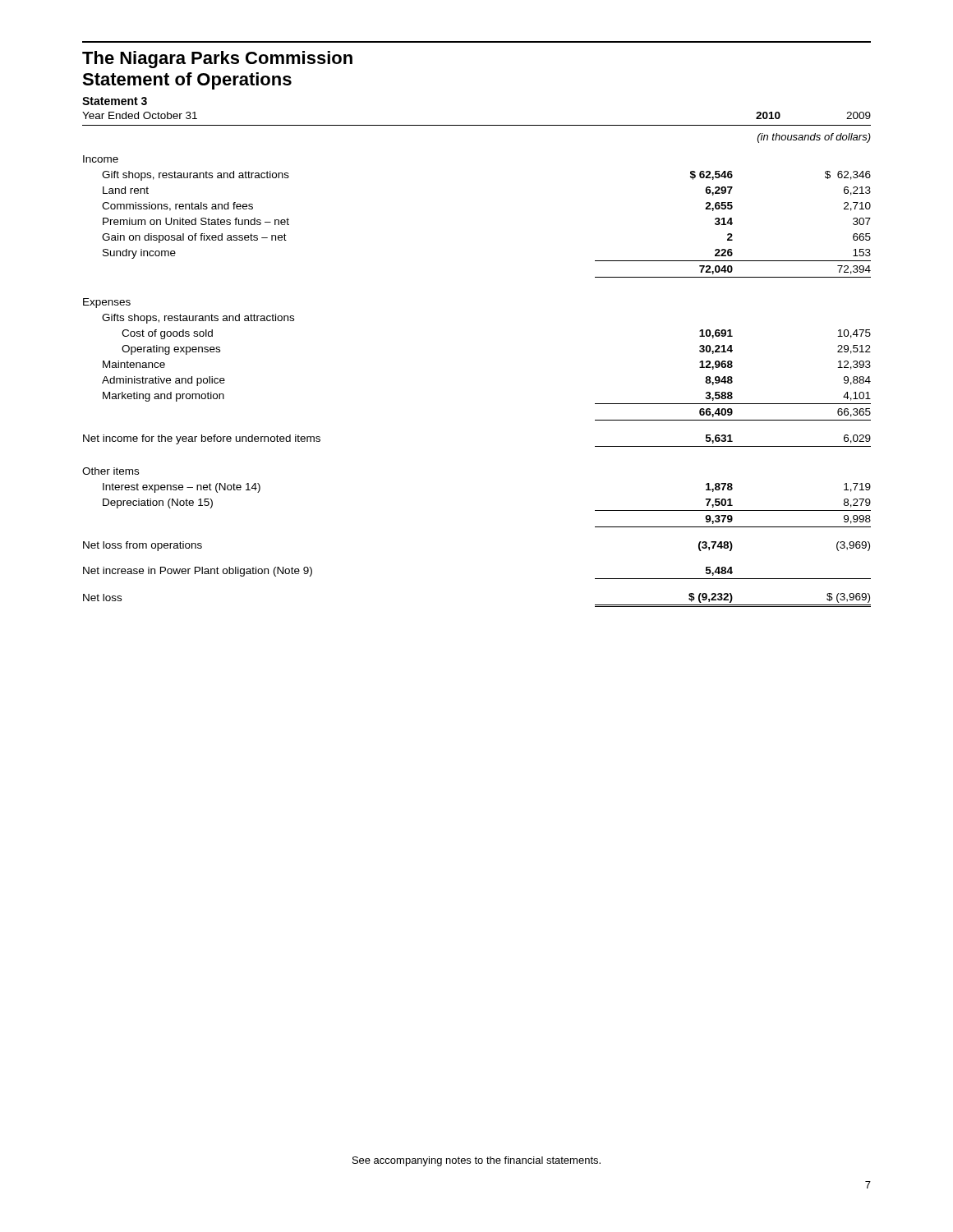Viewport: 953px width, 1232px height.
Task: Find the passage starting "Statement 3"
Action: coord(115,101)
